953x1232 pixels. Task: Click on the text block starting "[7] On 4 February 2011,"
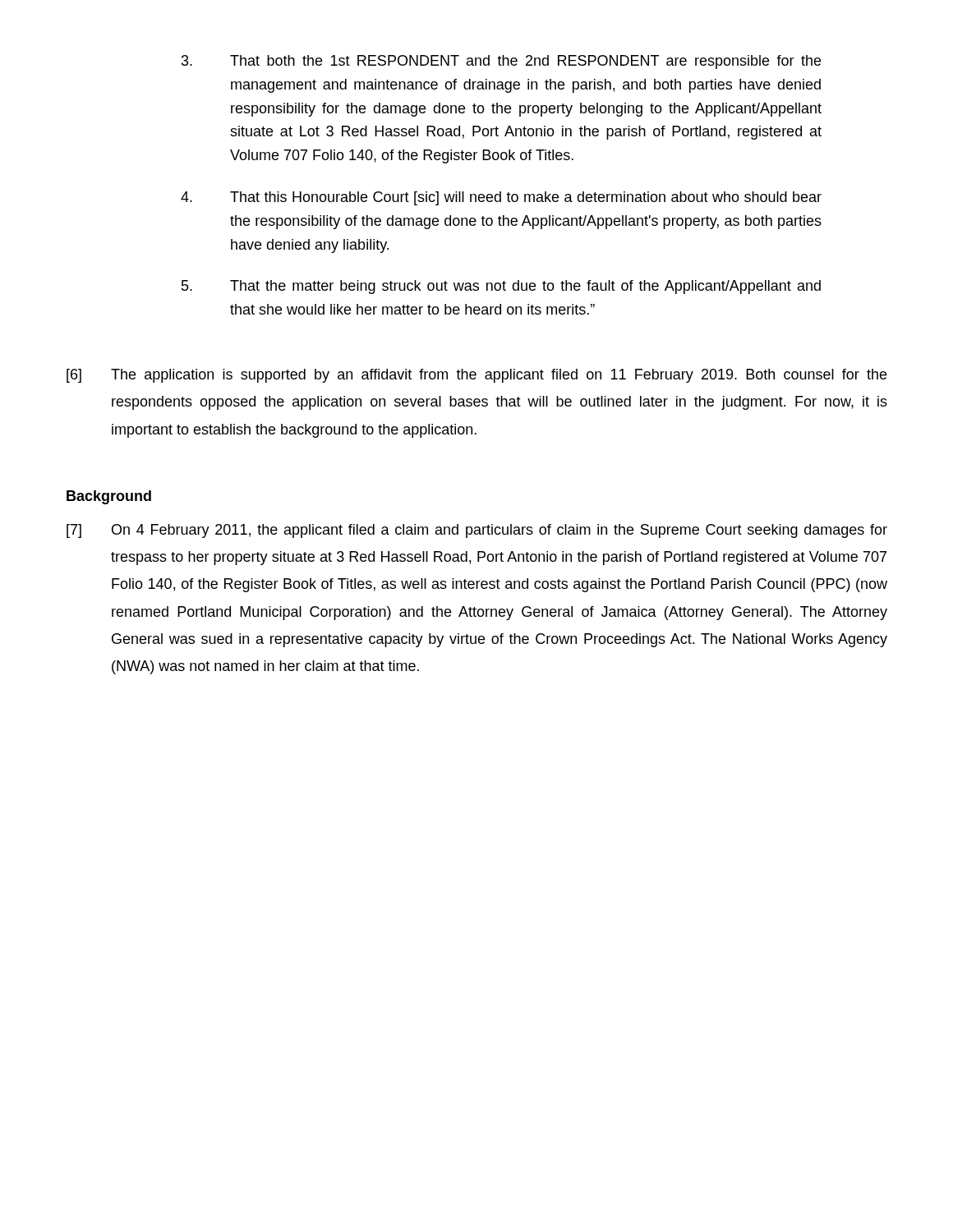tap(476, 598)
